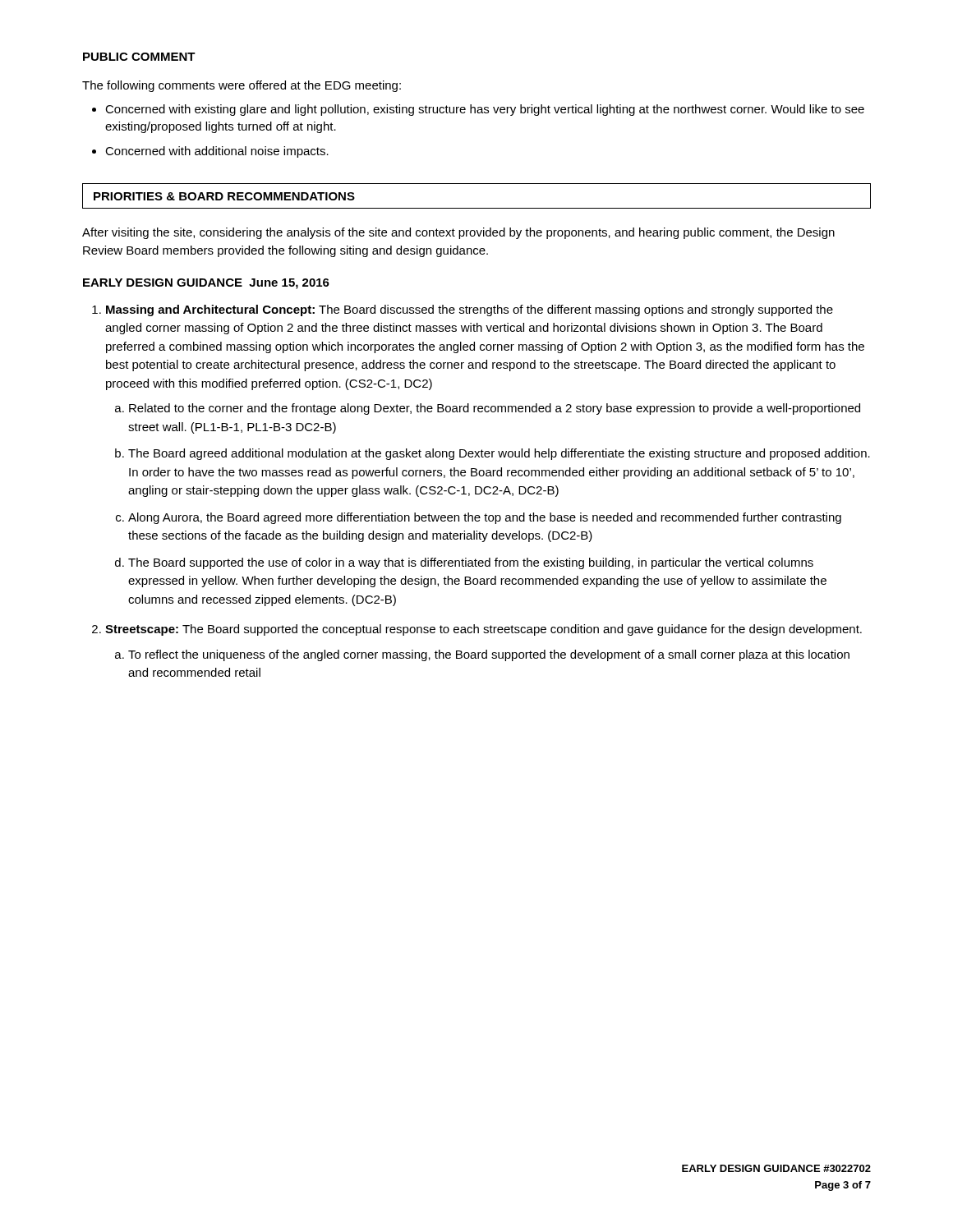The image size is (953, 1232).
Task: Locate the block starting "Massing and Architectural Concept:"
Action: [x=488, y=455]
